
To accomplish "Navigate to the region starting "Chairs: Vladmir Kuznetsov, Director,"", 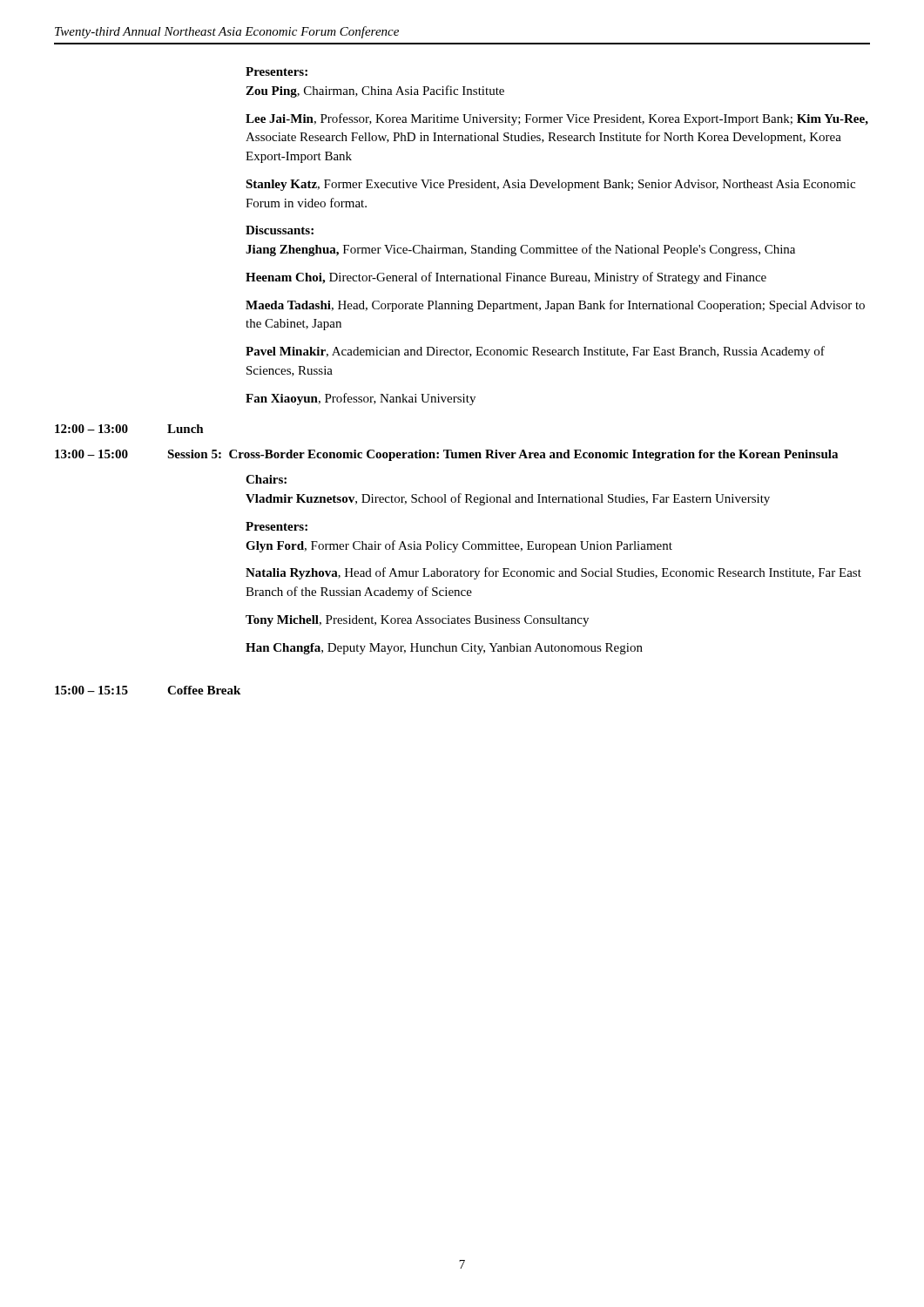I will point(558,490).
